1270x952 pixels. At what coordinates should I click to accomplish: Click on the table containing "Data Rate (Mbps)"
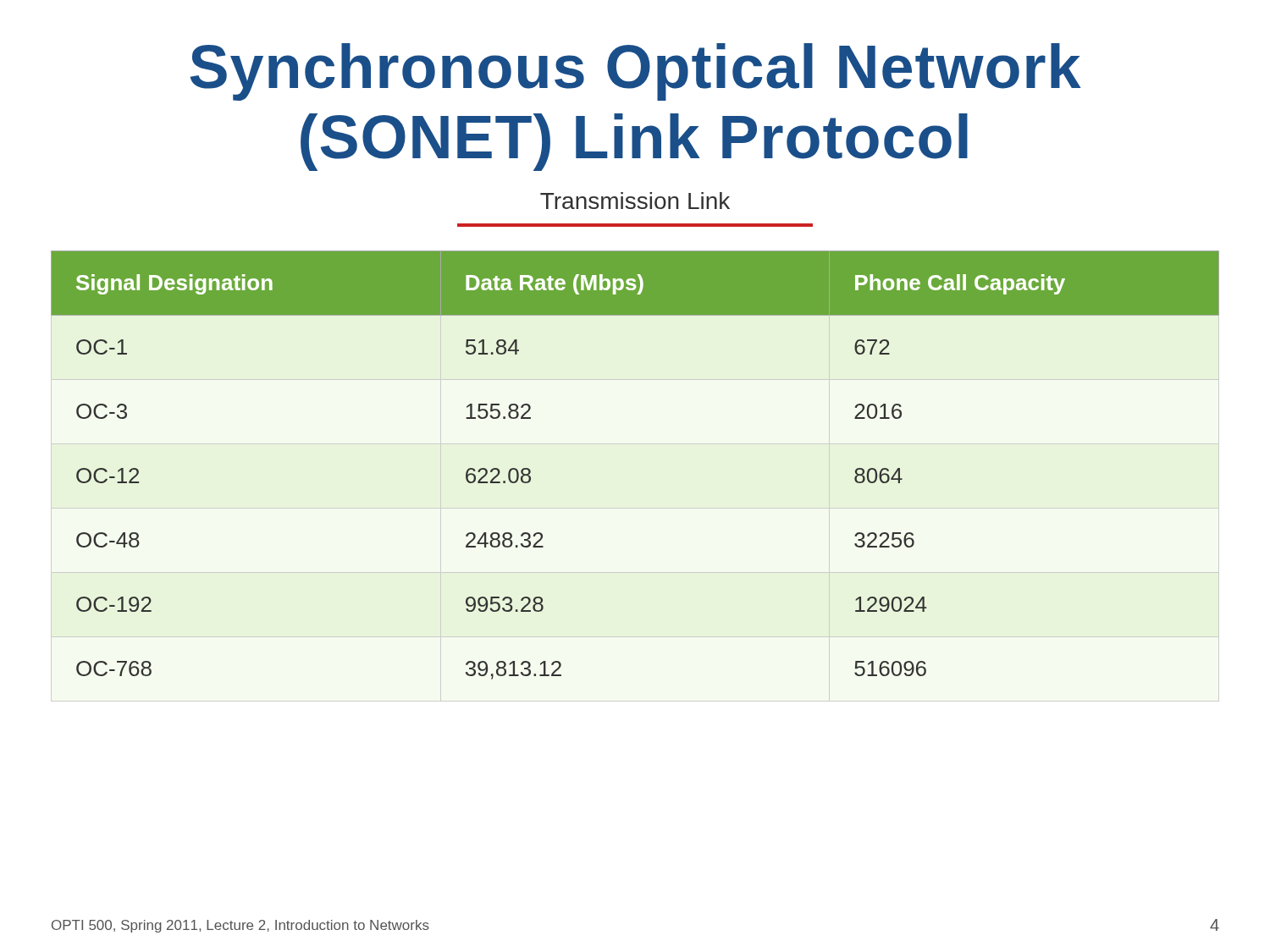point(635,476)
